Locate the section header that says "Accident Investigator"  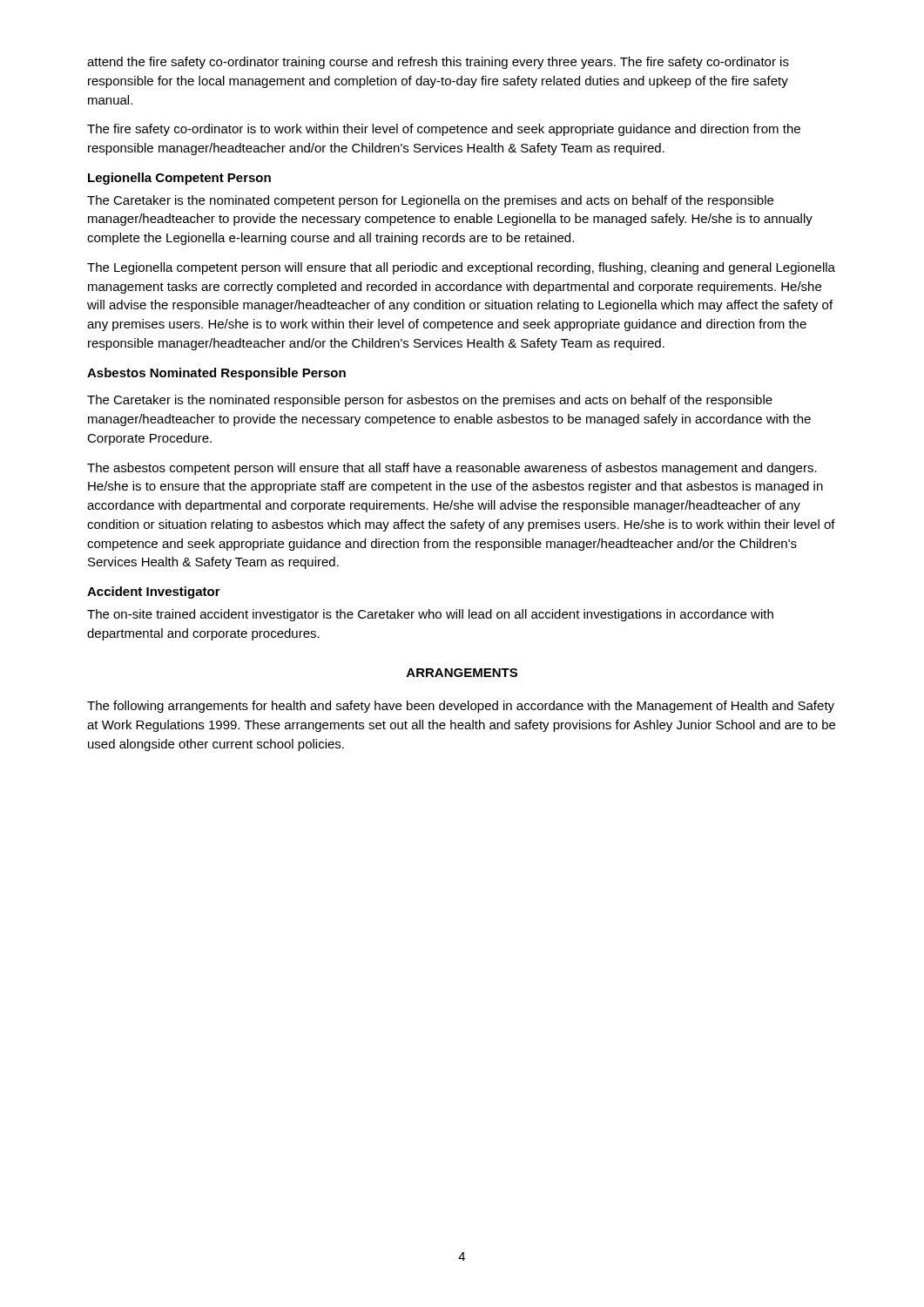154,591
